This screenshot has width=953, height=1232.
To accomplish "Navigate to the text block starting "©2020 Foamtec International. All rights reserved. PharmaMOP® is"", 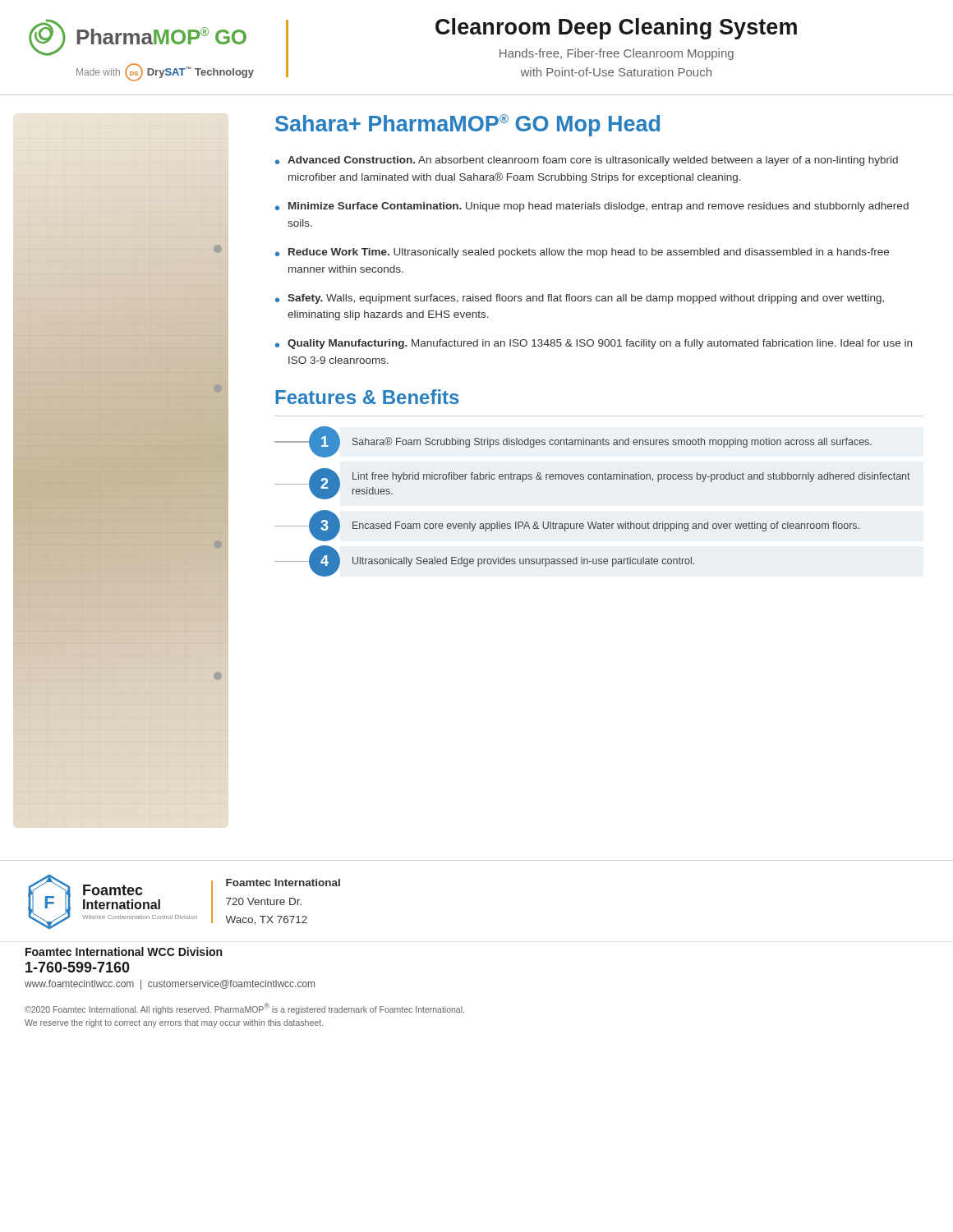I will point(245,1015).
